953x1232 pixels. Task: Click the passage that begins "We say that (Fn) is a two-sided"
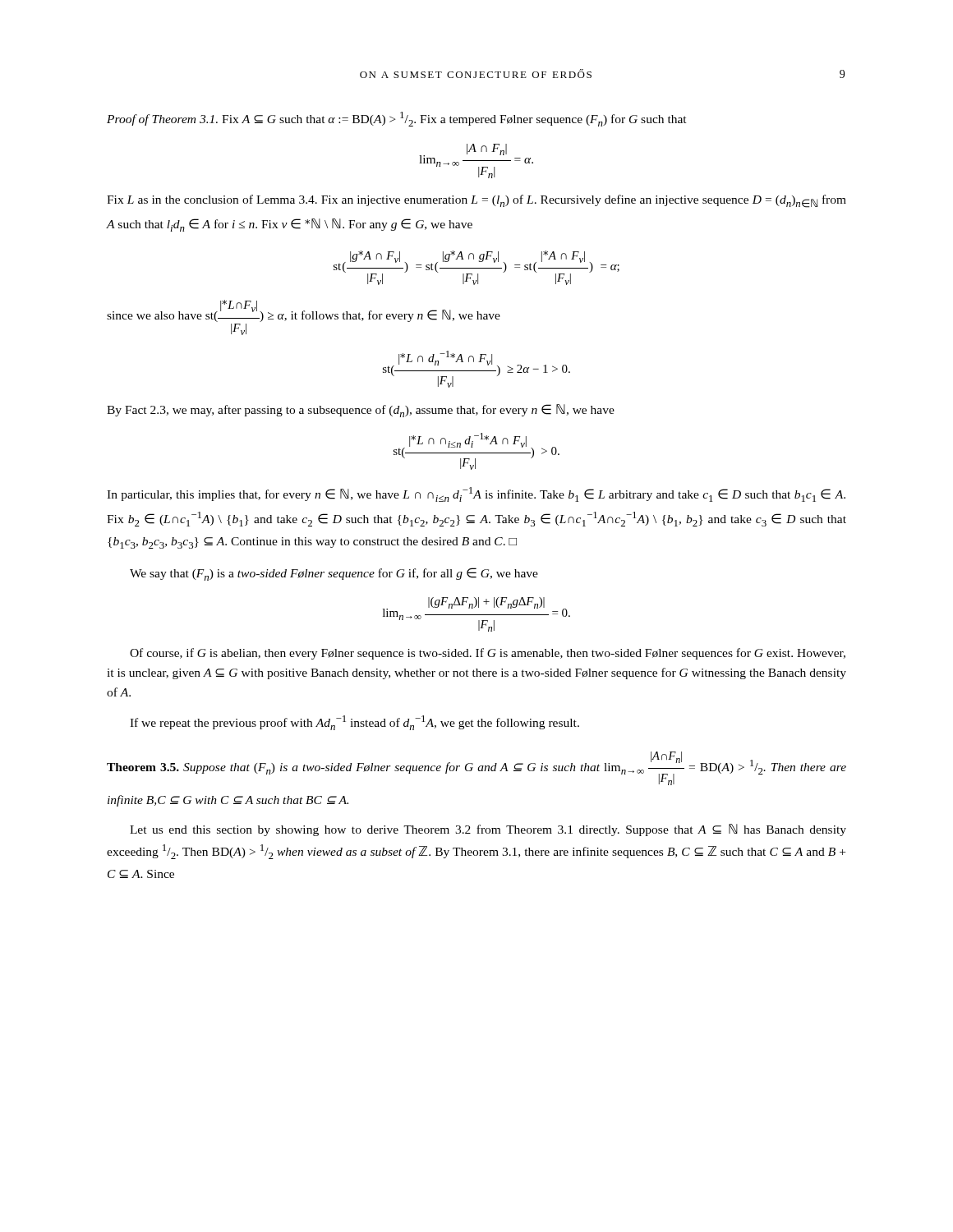334,575
